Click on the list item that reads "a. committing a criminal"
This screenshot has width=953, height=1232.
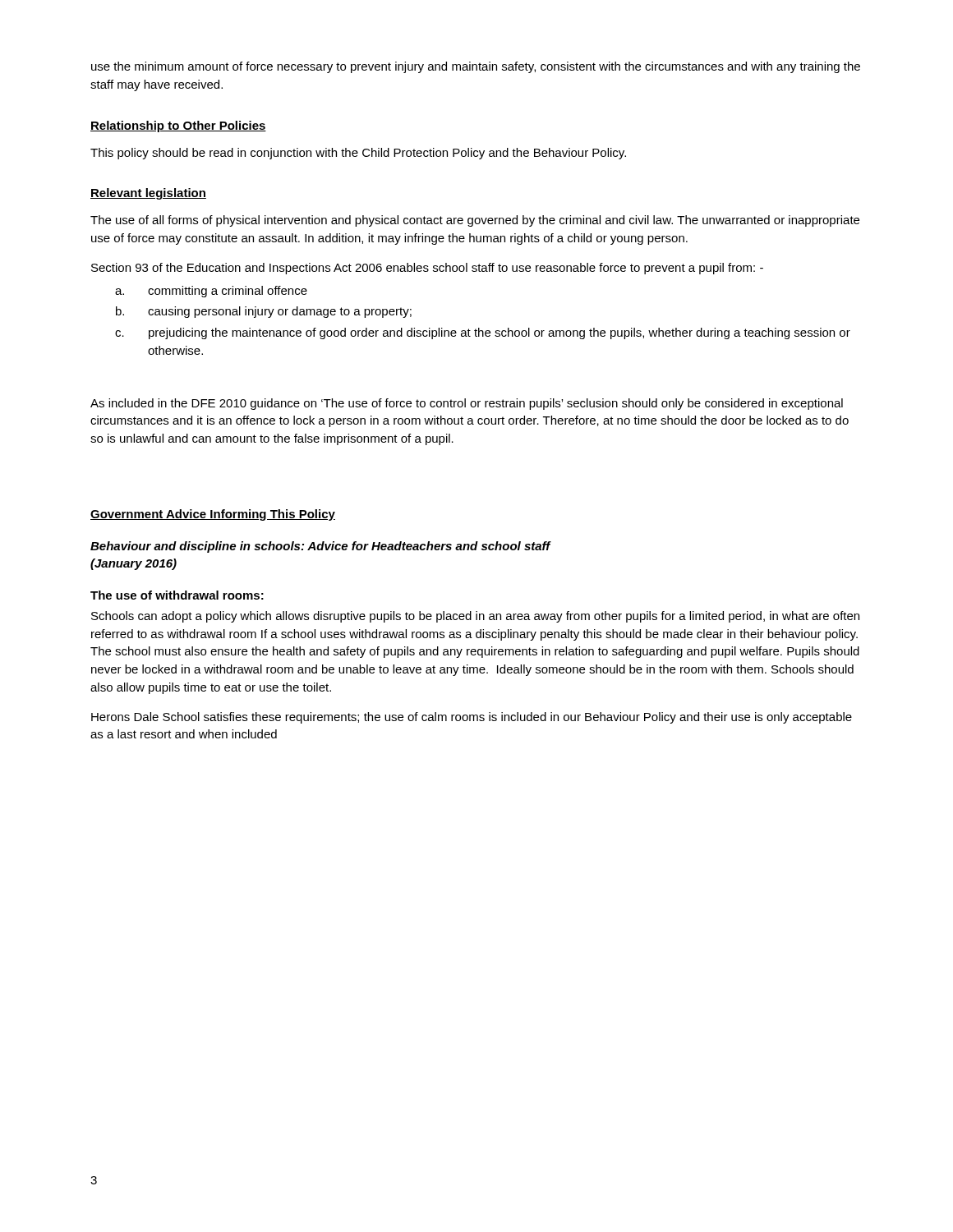pyautogui.click(x=211, y=292)
